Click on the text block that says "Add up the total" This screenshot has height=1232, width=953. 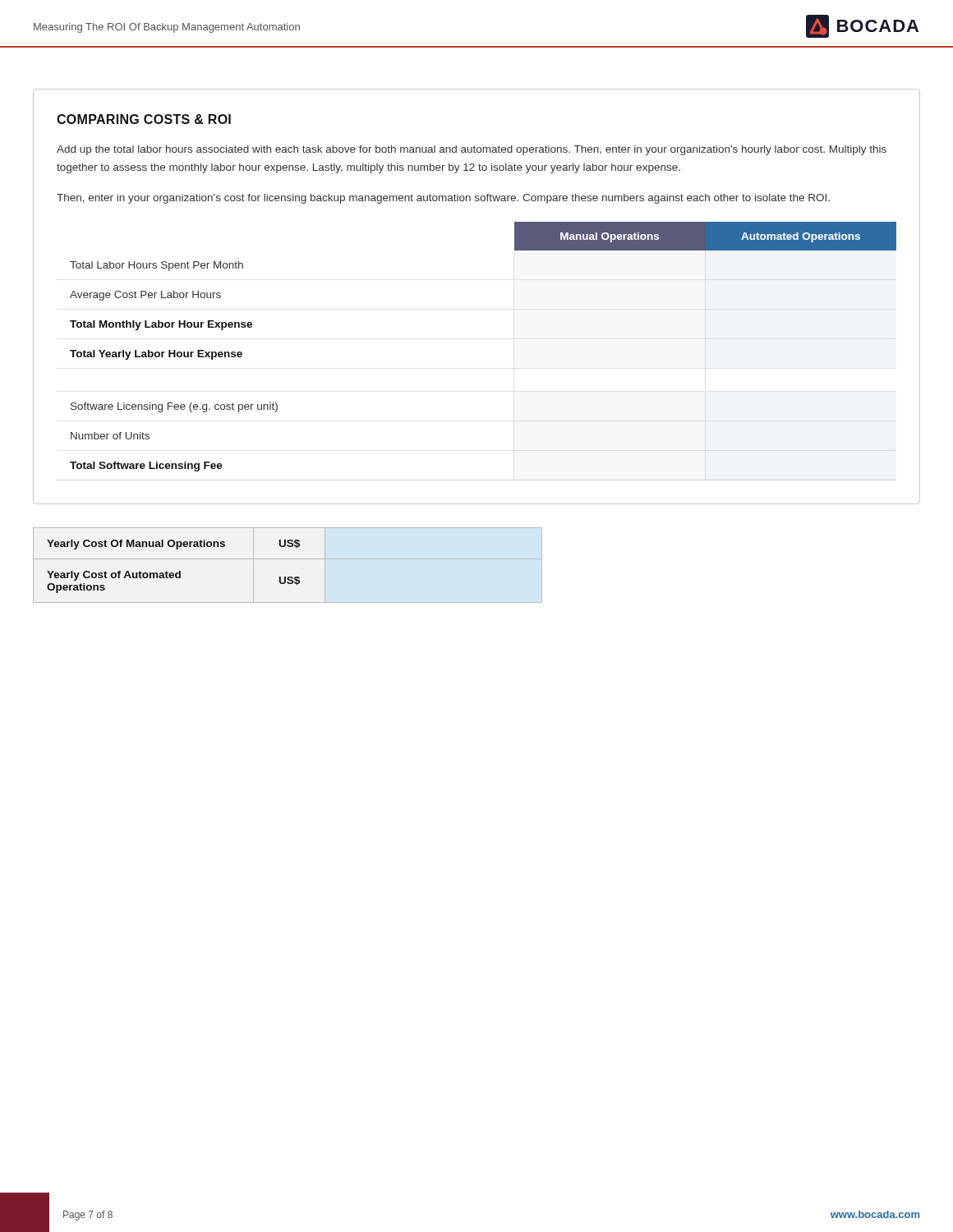pos(472,158)
